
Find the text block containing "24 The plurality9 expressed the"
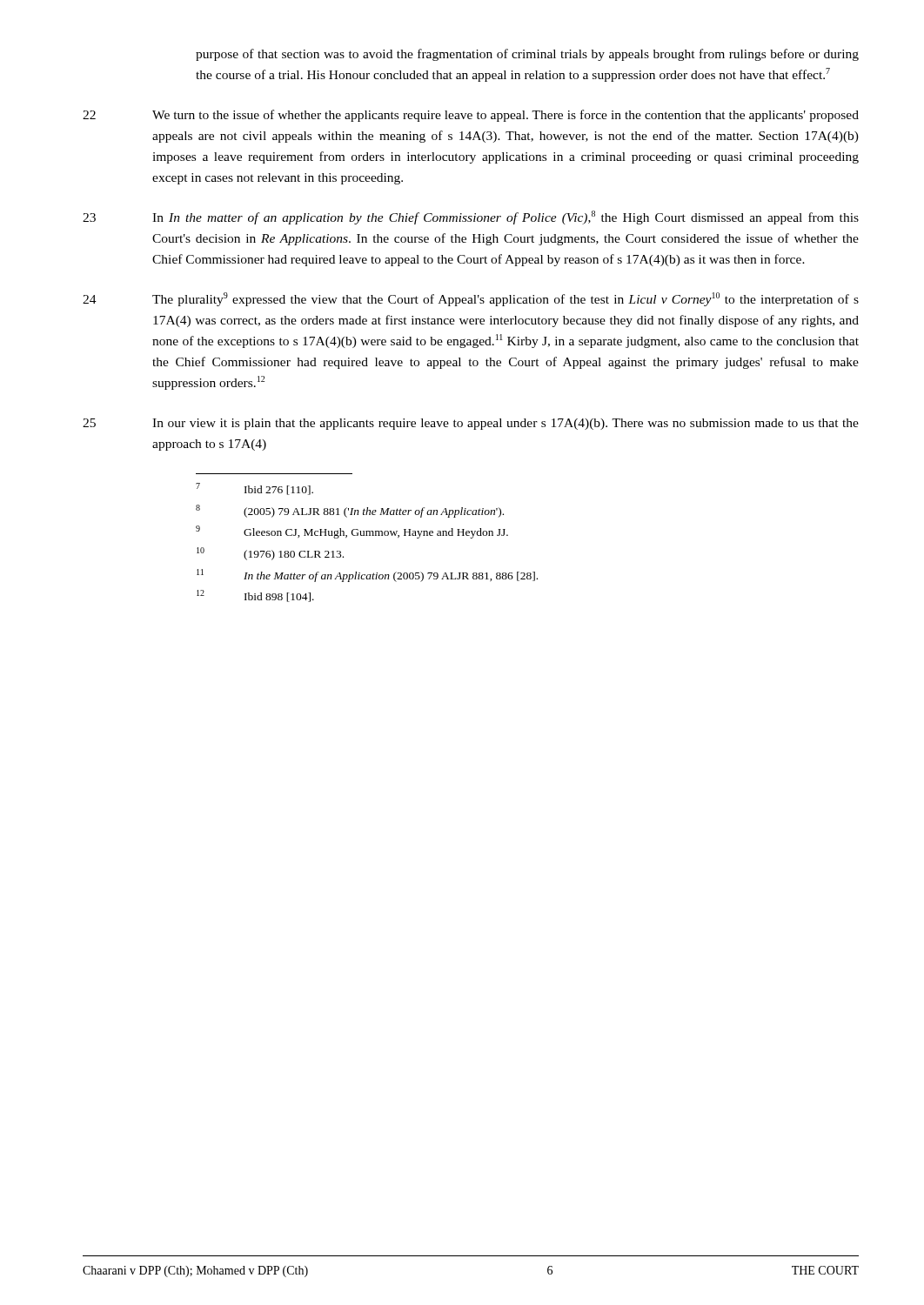(471, 341)
